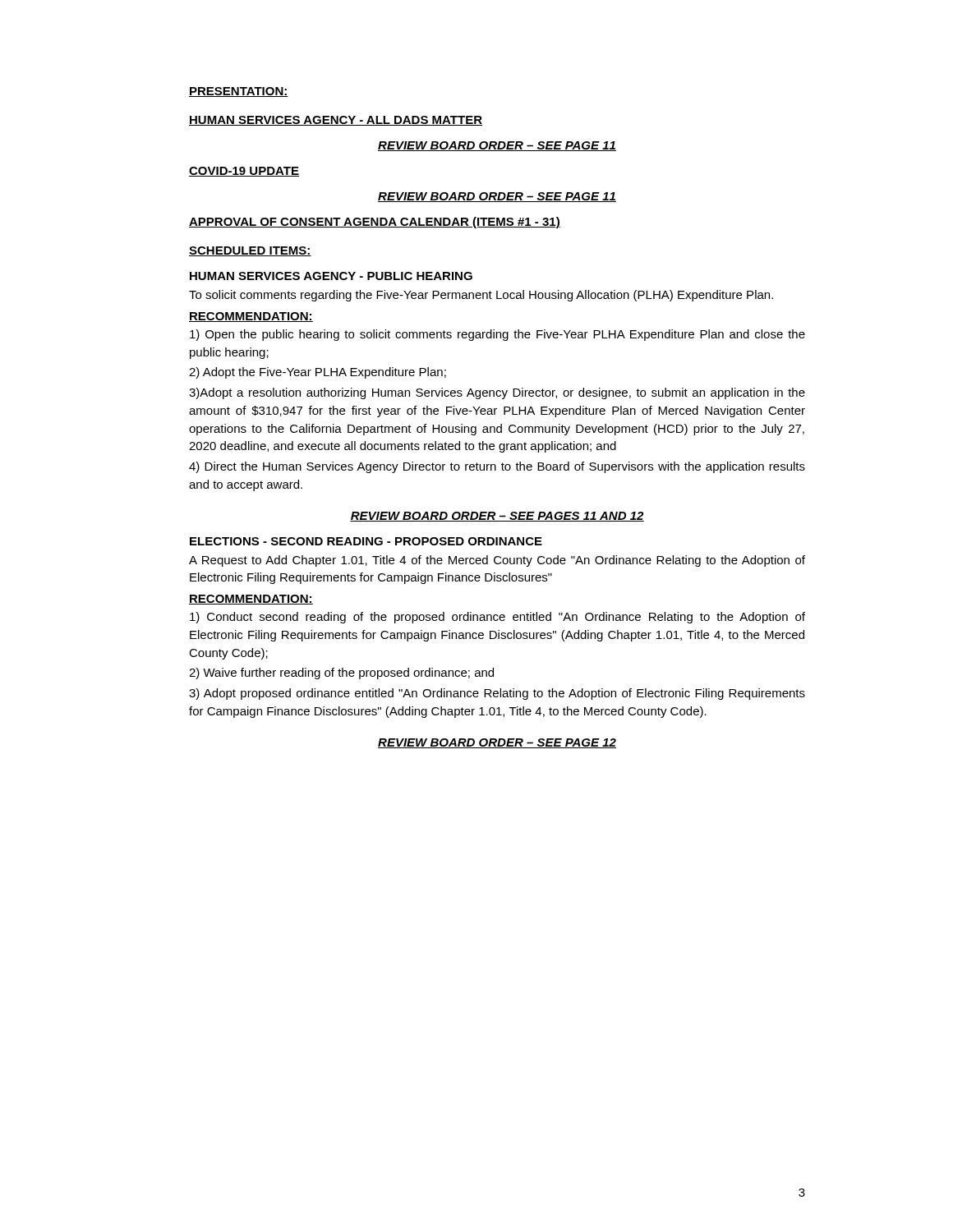Viewport: 953px width, 1232px height.
Task: Locate the passage starting "REVIEW BOARD ORDER – SEE PAGE 12"
Action: click(x=497, y=742)
